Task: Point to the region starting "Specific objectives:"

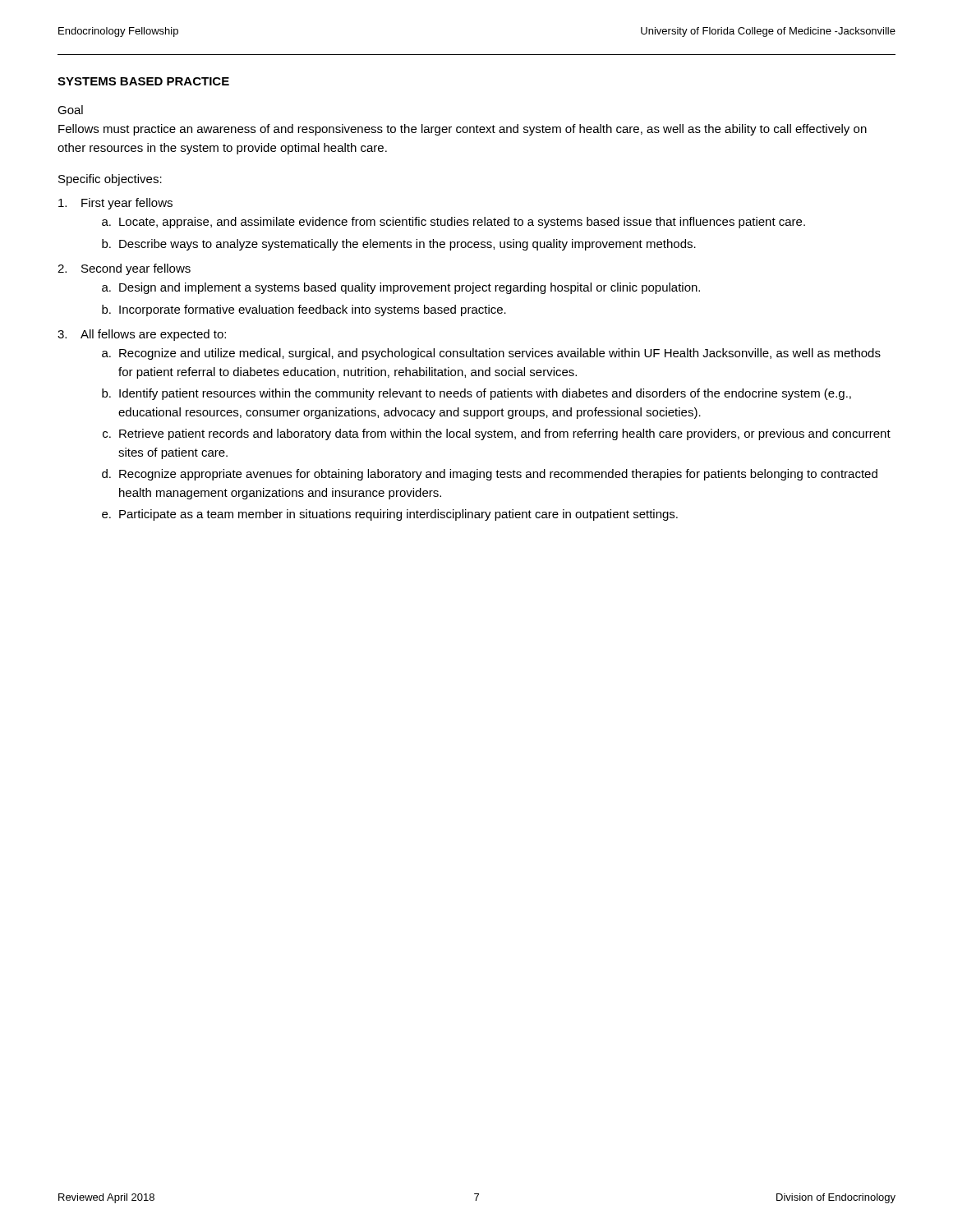Action: (x=110, y=179)
